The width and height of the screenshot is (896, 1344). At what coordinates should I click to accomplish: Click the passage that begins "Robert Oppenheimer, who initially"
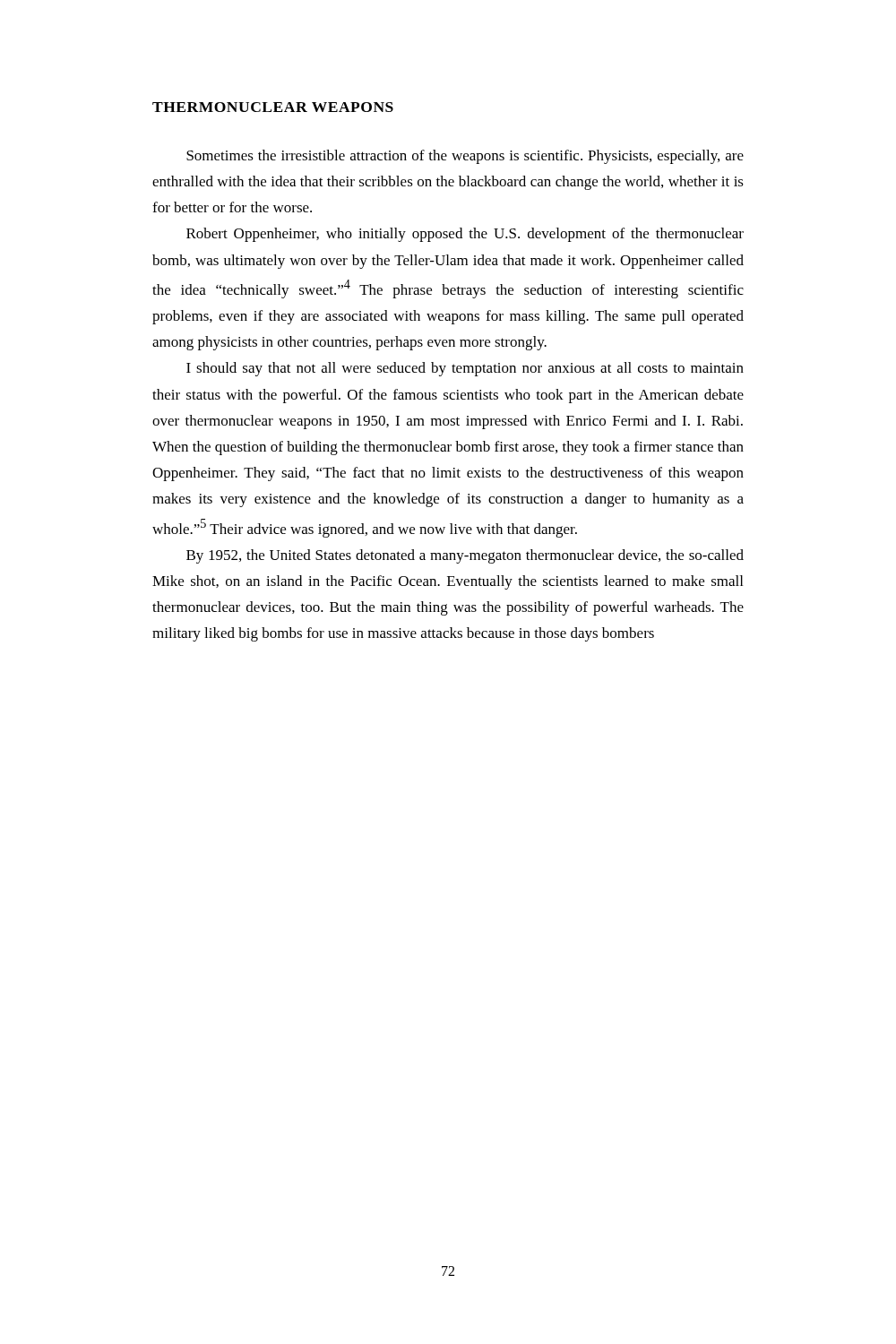(x=448, y=288)
